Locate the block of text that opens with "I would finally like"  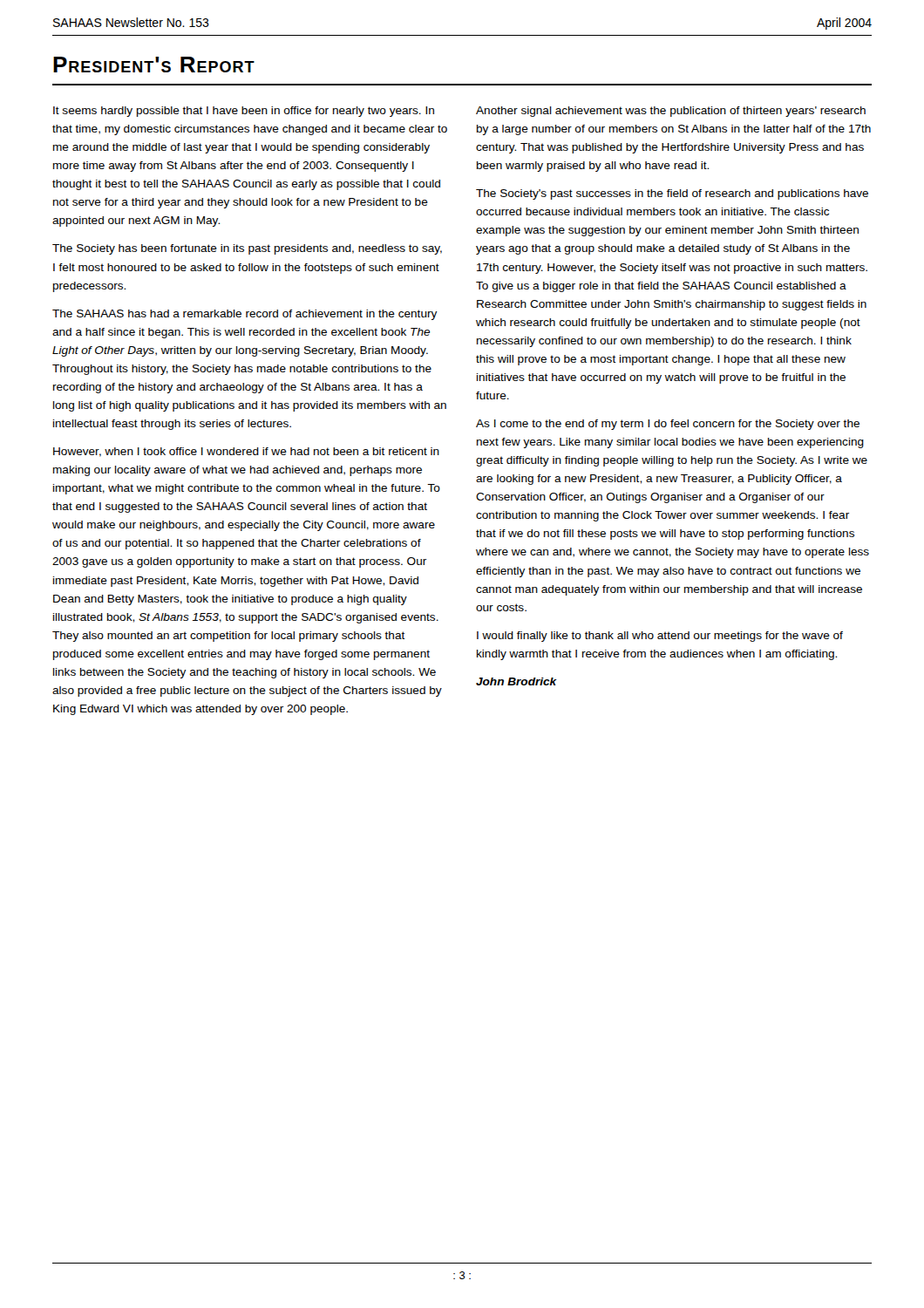(674, 644)
